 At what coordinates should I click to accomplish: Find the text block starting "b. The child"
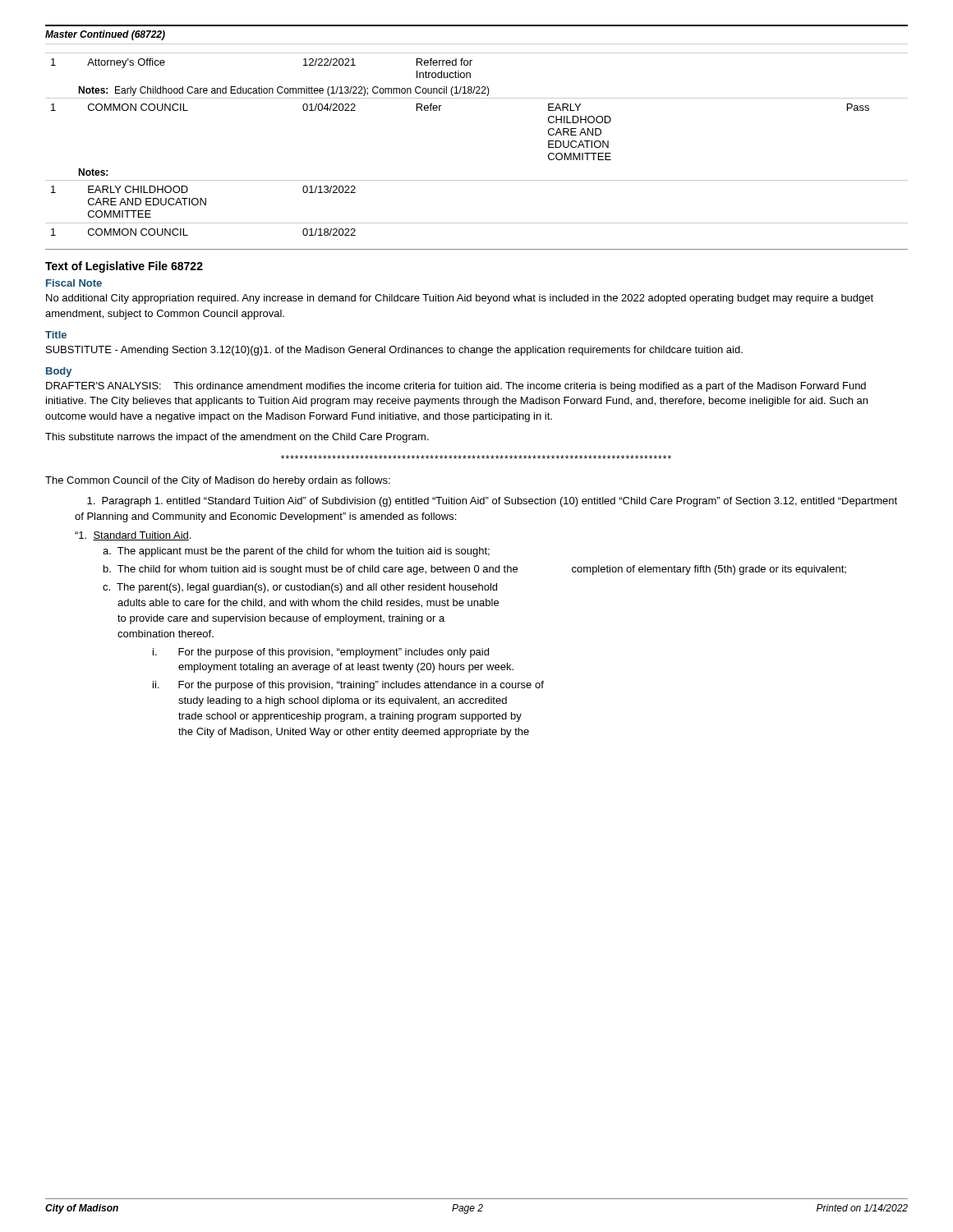[475, 569]
